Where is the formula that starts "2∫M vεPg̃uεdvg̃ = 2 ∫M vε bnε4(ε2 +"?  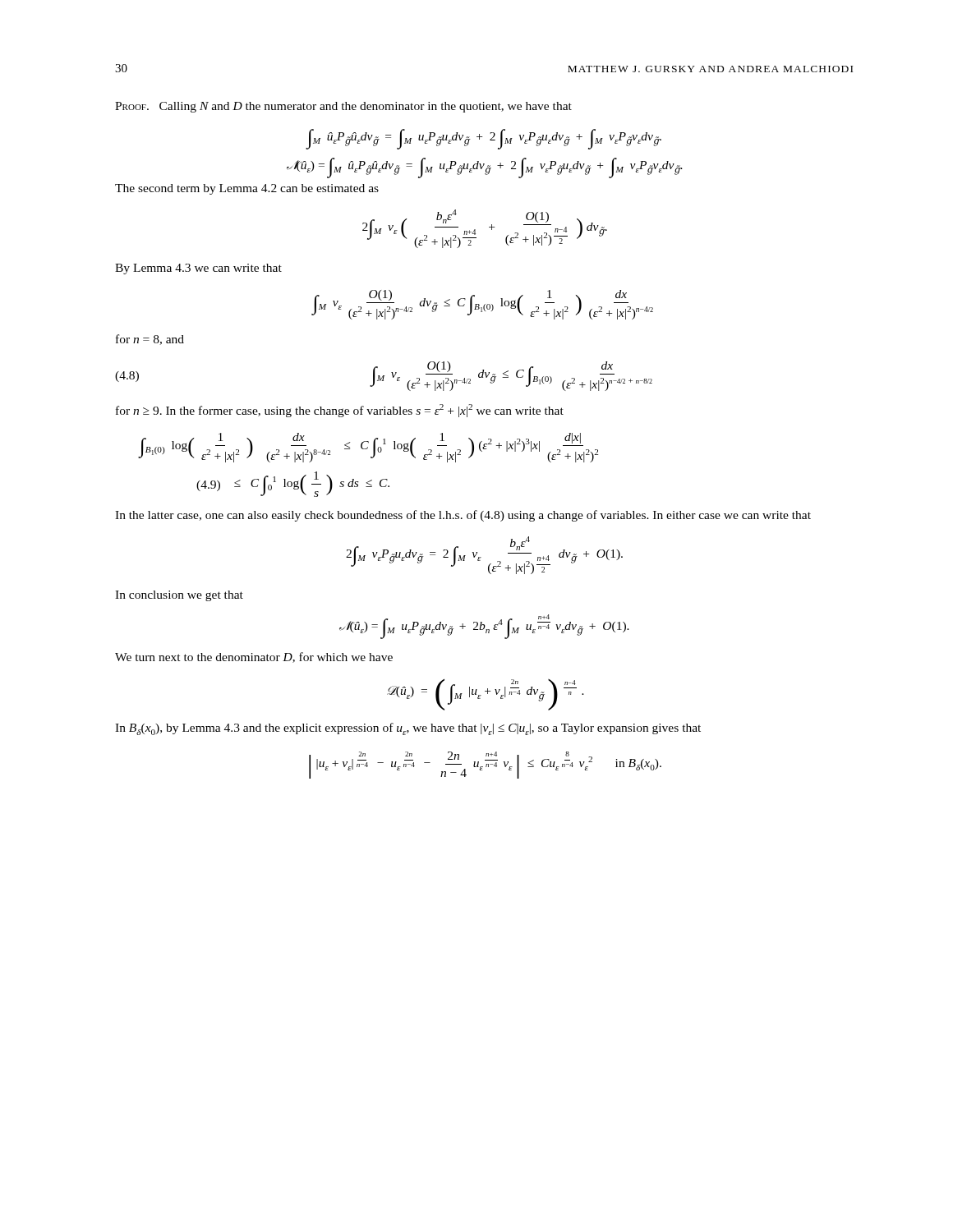[485, 554]
